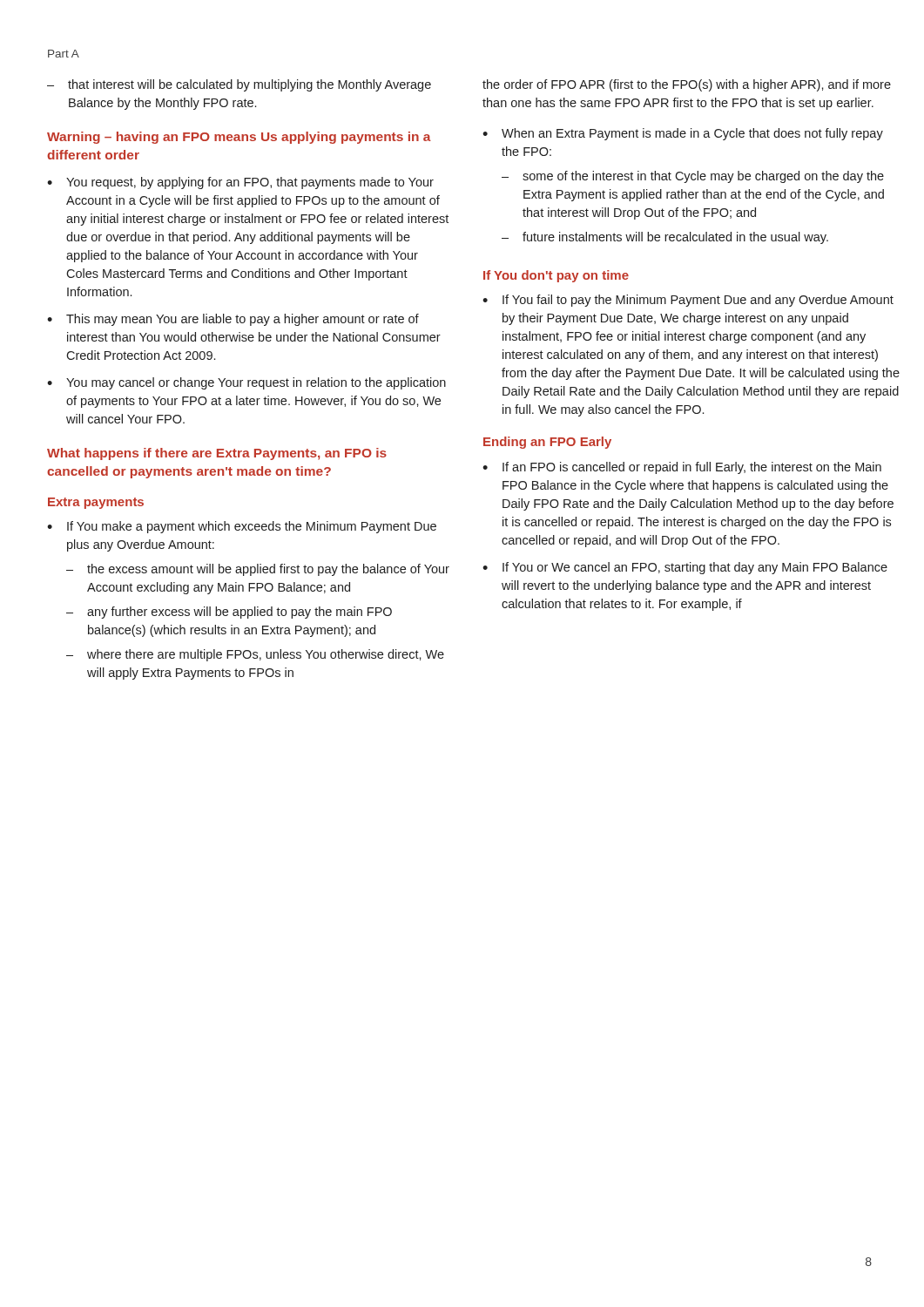
Task: Select the text block starting "• You may cancel or change"
Action: click(x=248, y=401)
